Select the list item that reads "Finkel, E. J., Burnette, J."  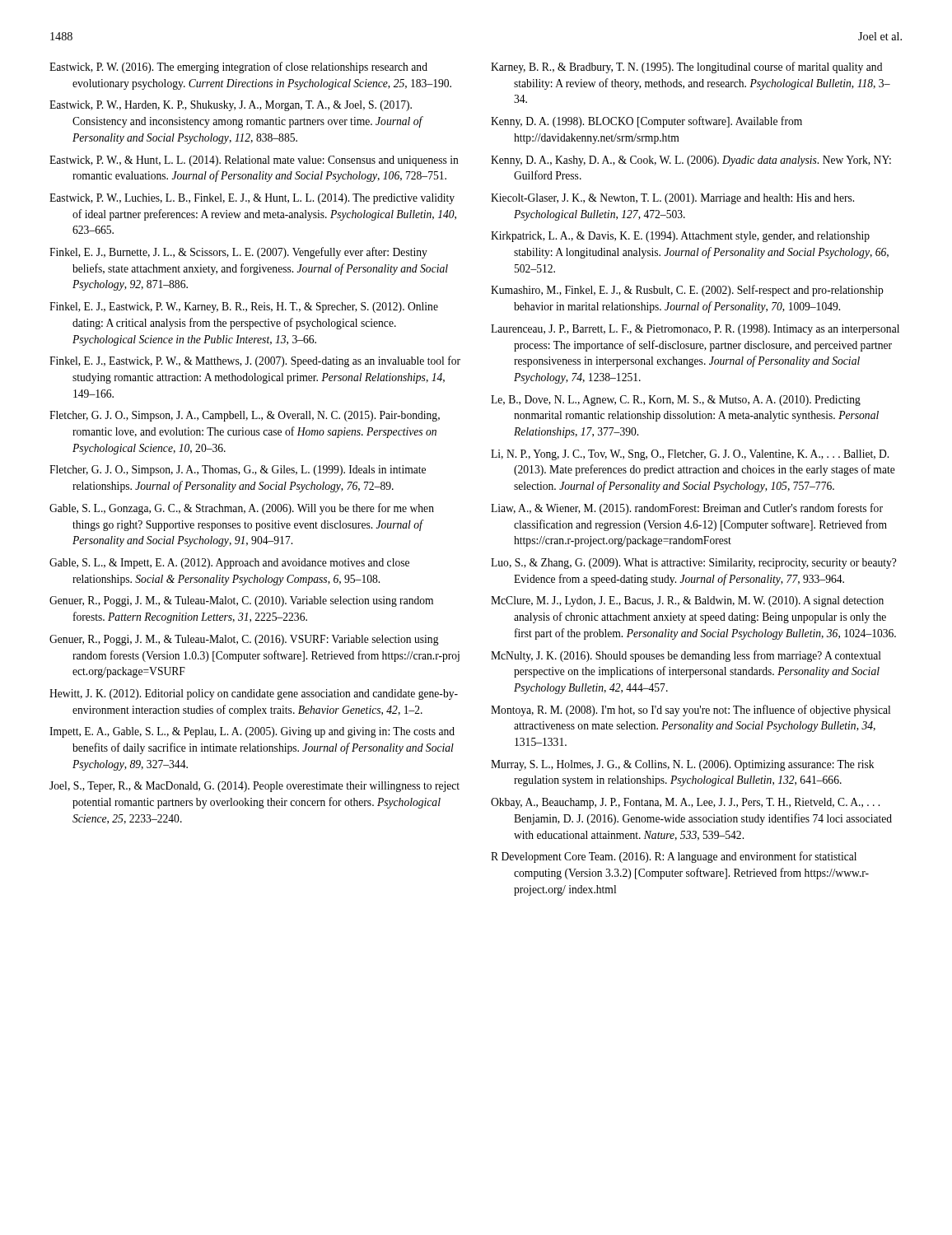pos(249,269)
